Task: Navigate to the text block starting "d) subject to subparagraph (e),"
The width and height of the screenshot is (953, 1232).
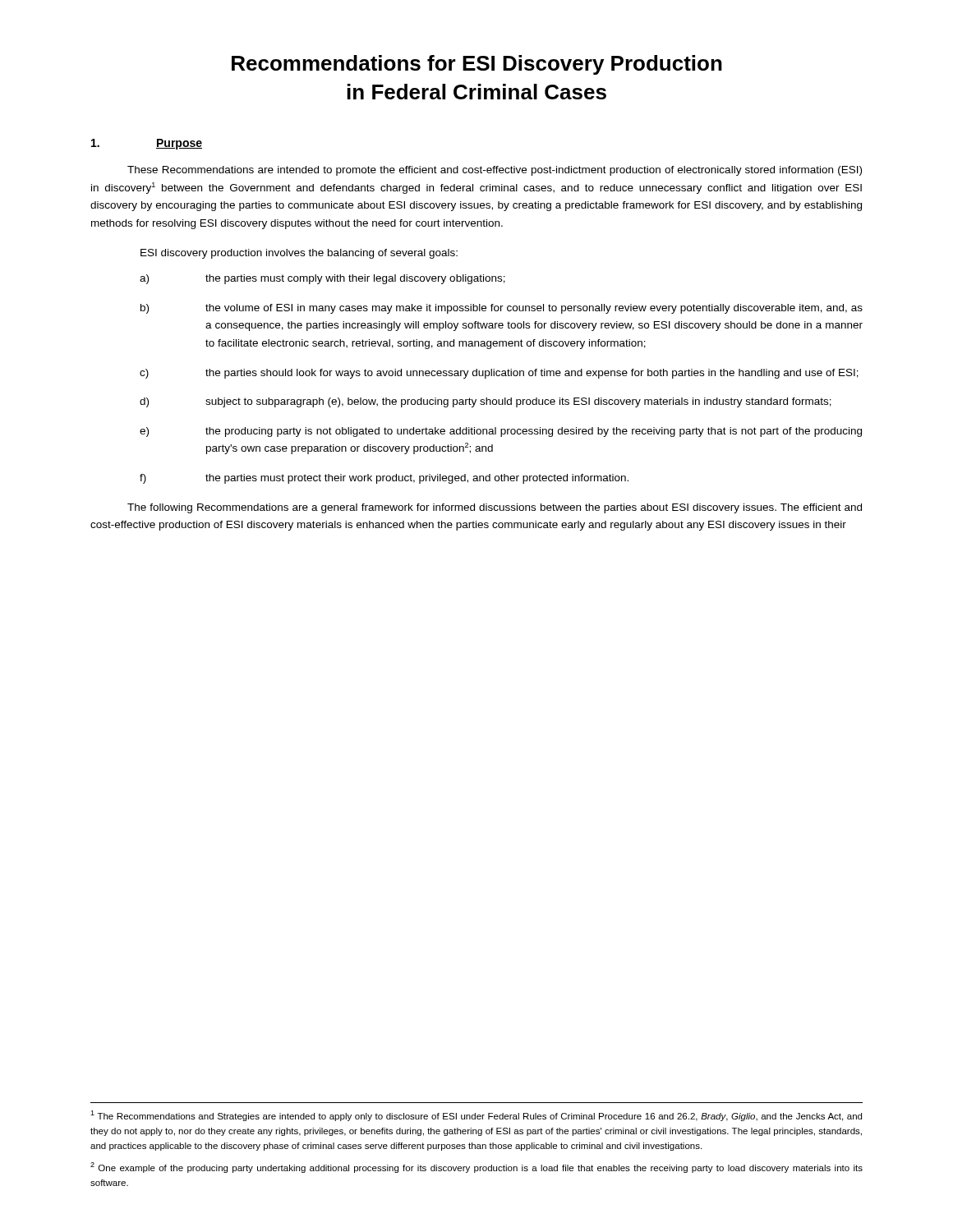Action: (476, 402)
